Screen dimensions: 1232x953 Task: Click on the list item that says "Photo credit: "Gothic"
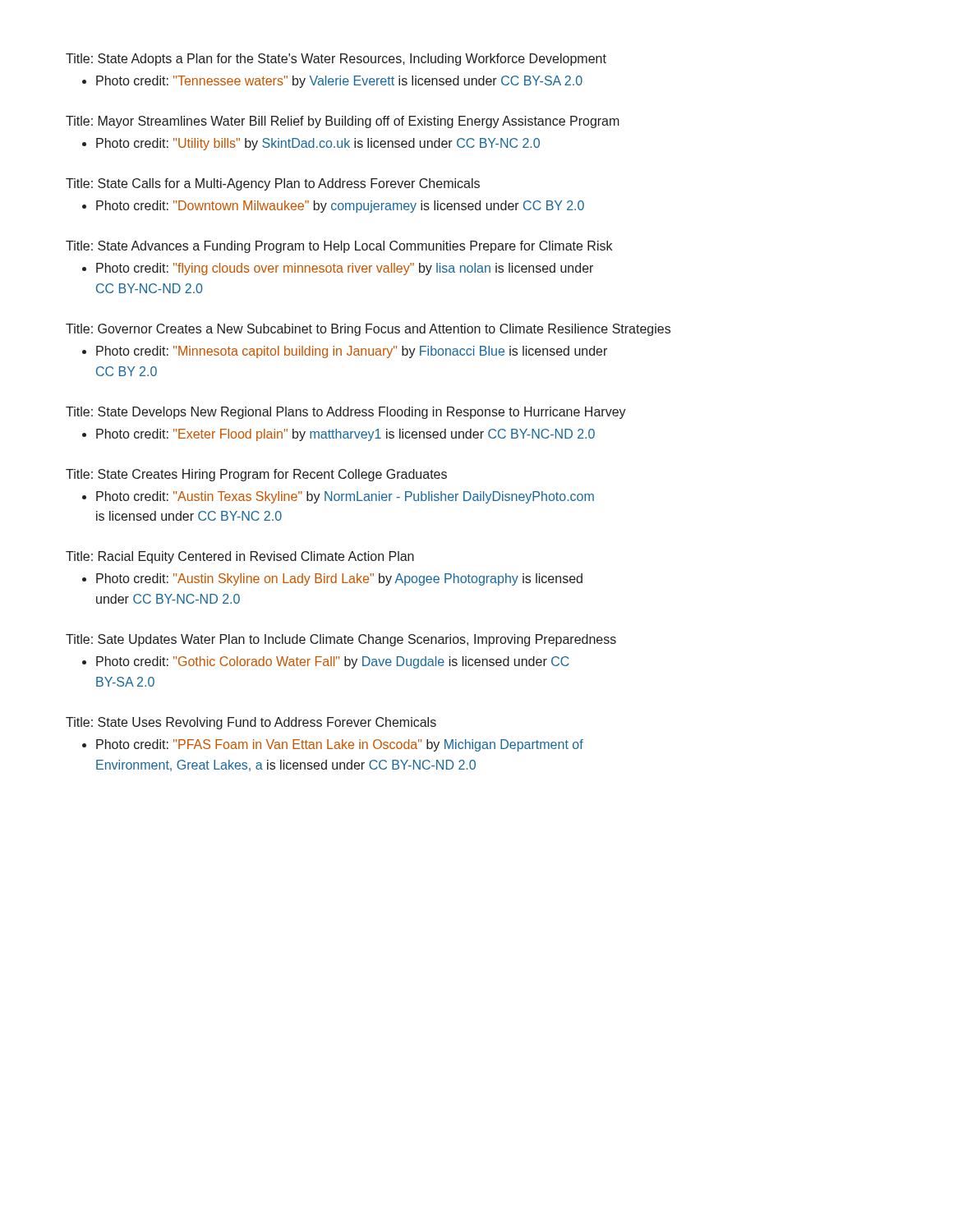tap(476, 673)
